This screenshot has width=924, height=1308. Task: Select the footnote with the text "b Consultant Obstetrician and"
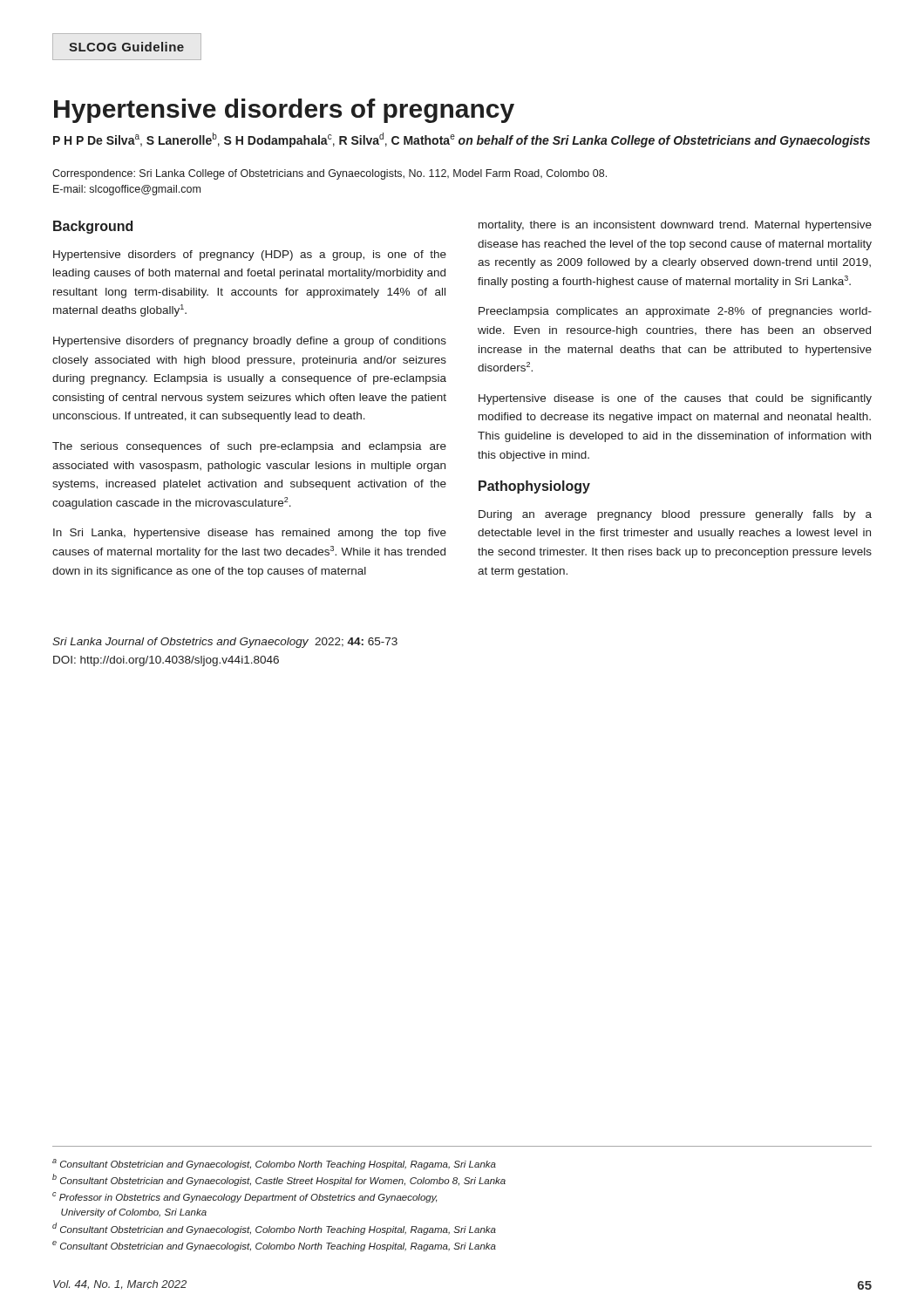point(279,1180)
